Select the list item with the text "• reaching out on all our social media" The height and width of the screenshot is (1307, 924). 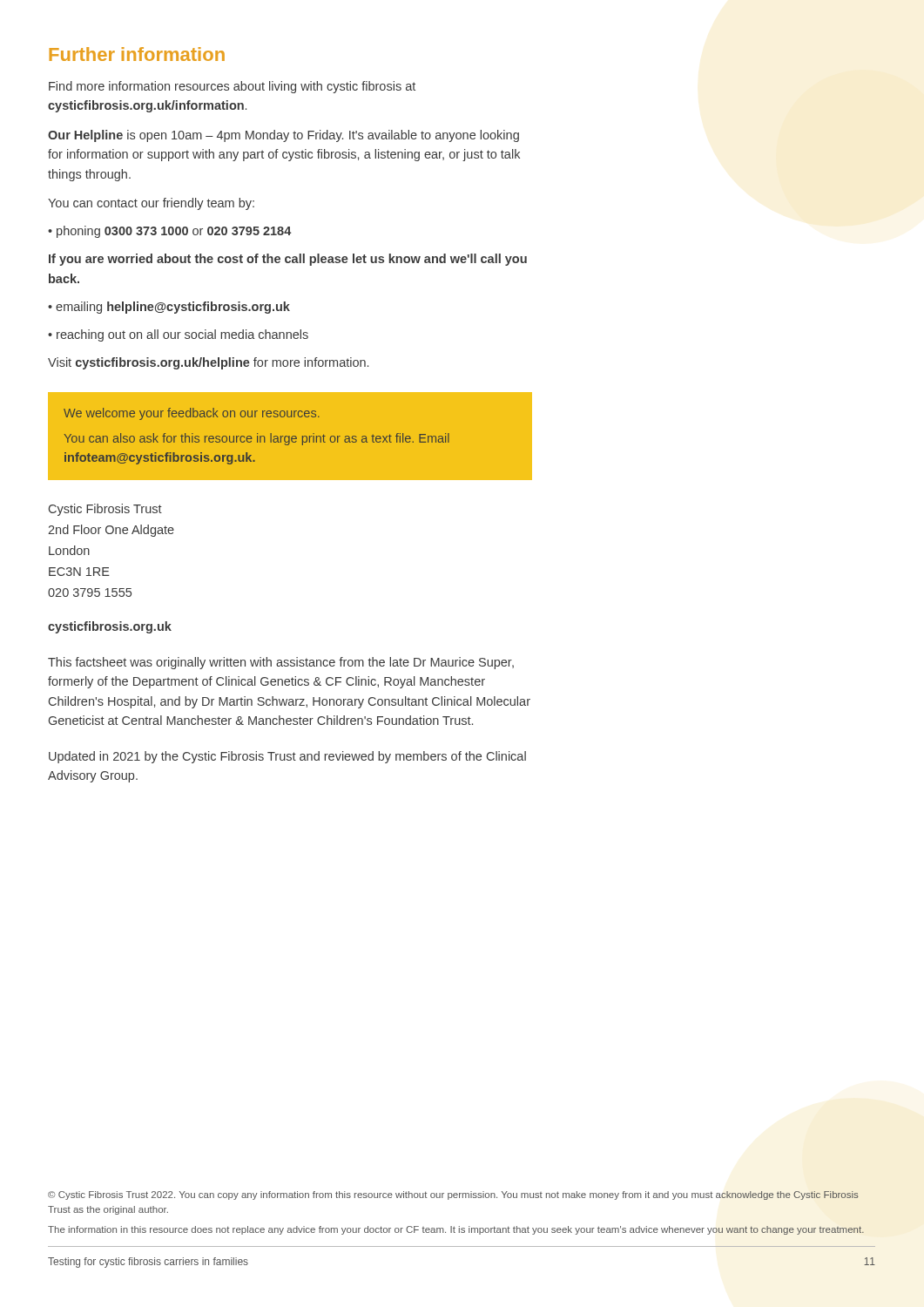point(178,334)
